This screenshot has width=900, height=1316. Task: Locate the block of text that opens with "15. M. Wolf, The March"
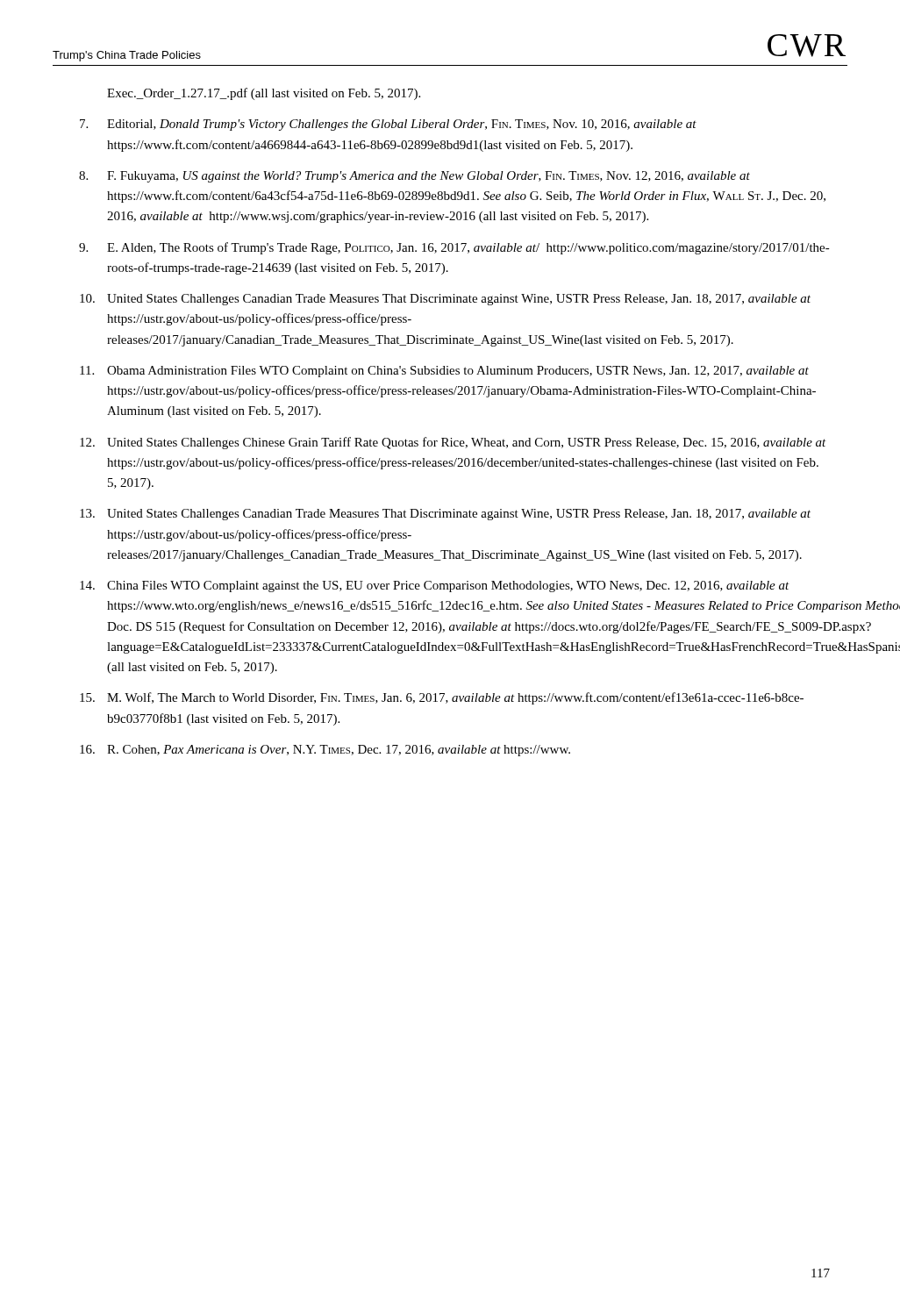pyautogui.click(x=454, y=708)
